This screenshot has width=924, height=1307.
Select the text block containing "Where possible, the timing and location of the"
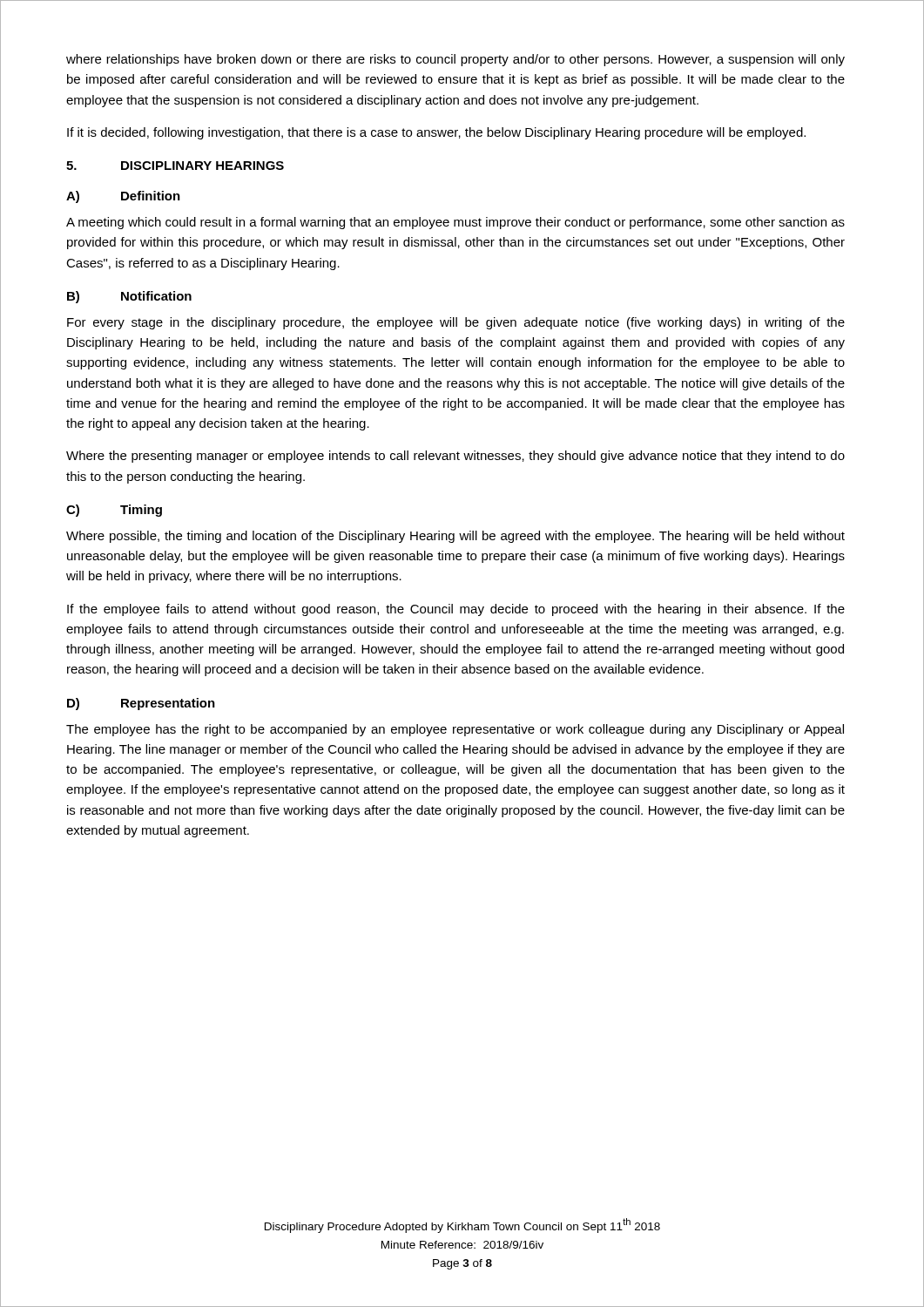tap(455, 556)
